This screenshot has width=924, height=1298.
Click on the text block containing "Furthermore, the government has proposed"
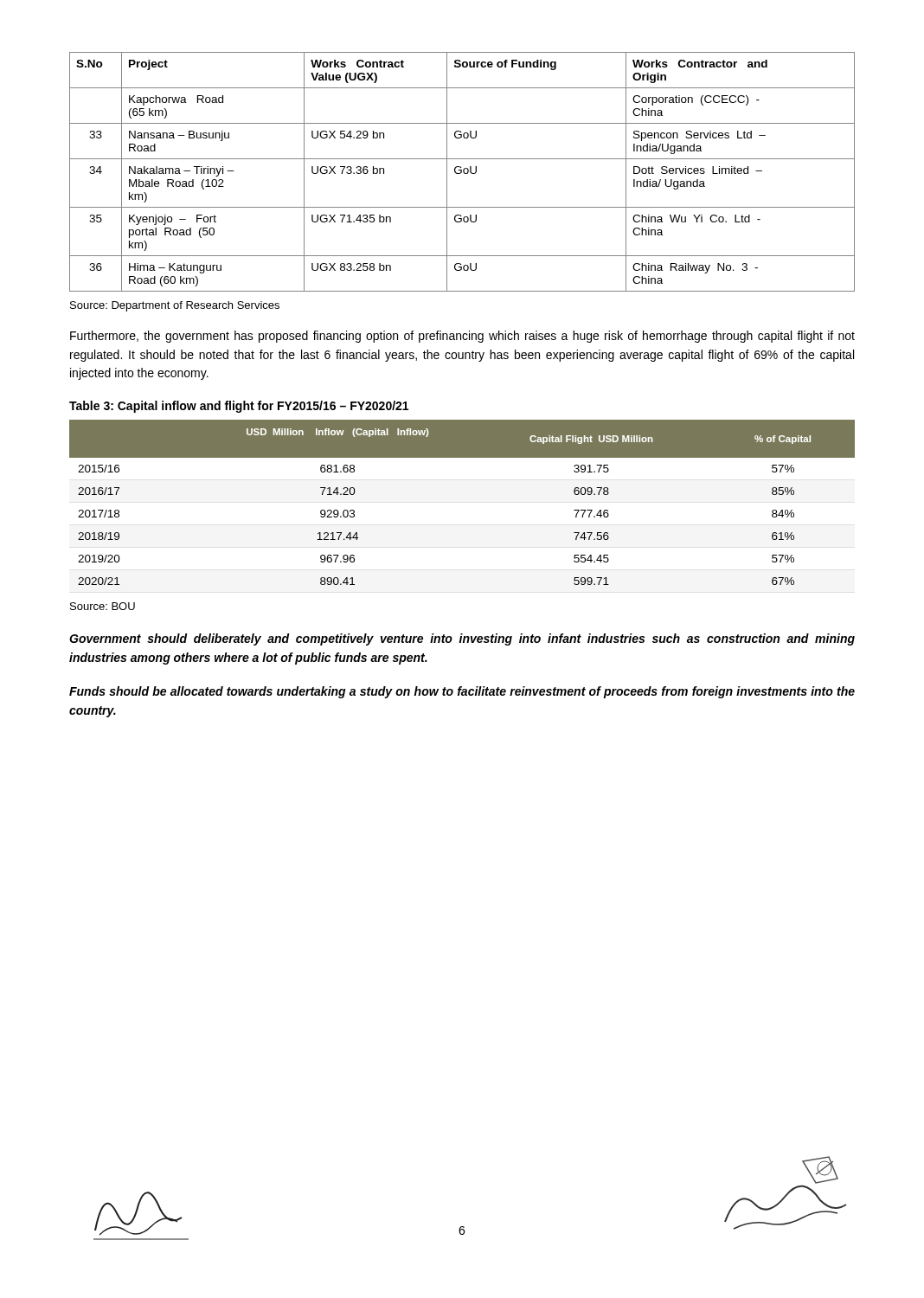[462, 354]
